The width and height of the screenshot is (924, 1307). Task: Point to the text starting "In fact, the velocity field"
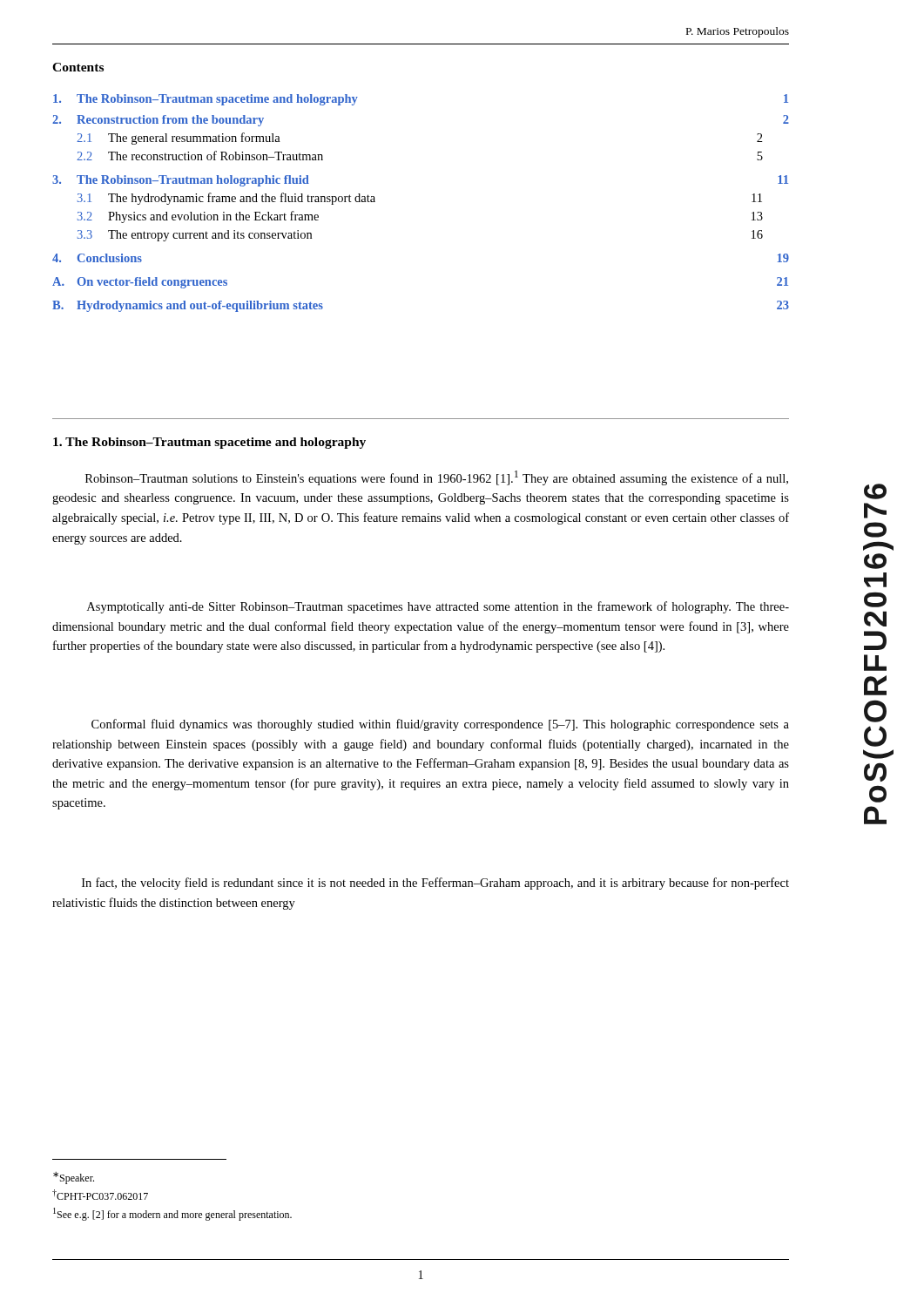pyautogui.click(x=421, y=892)
